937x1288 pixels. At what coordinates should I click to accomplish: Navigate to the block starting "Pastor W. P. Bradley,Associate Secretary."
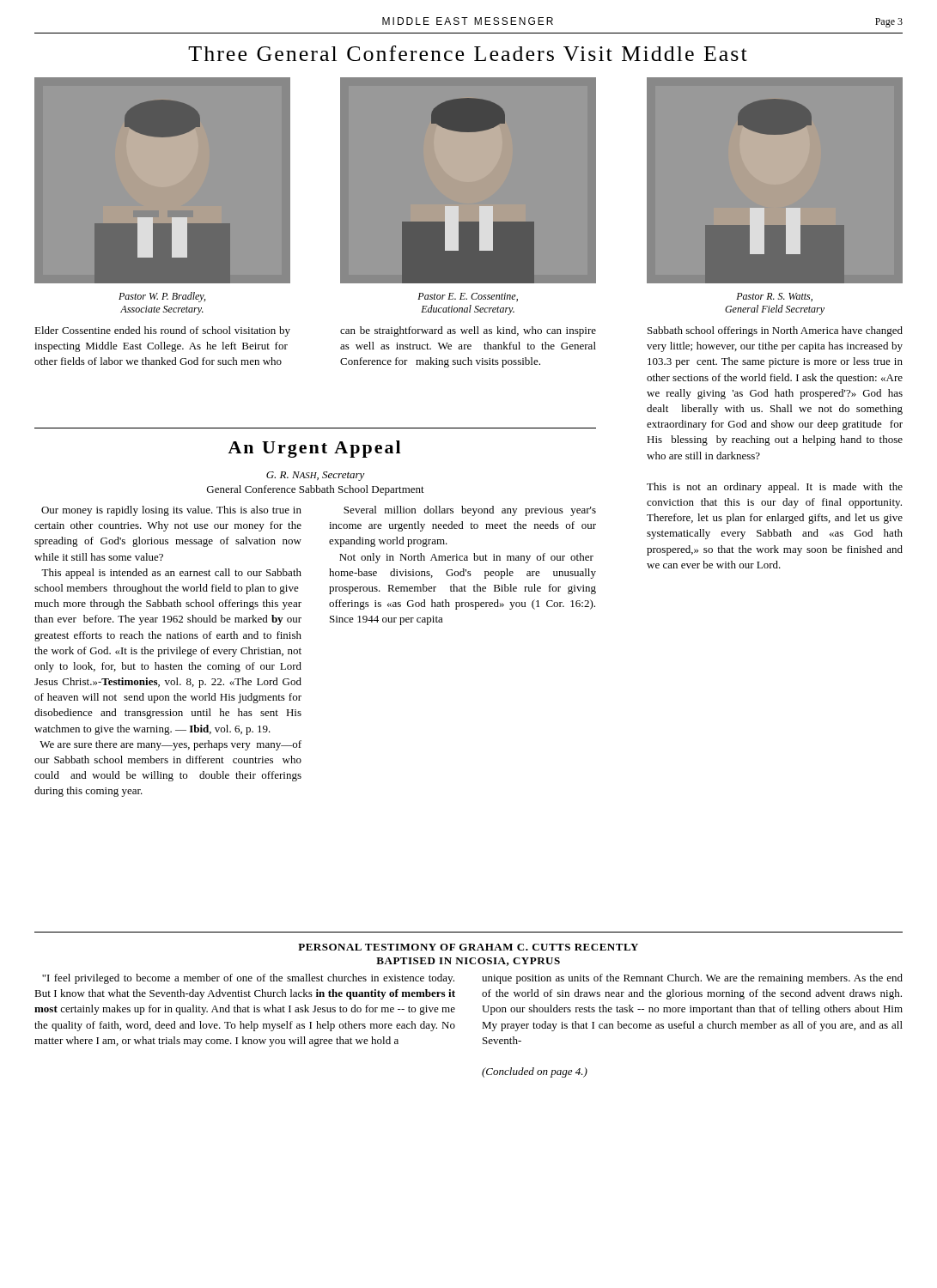(x=162, y=303)
